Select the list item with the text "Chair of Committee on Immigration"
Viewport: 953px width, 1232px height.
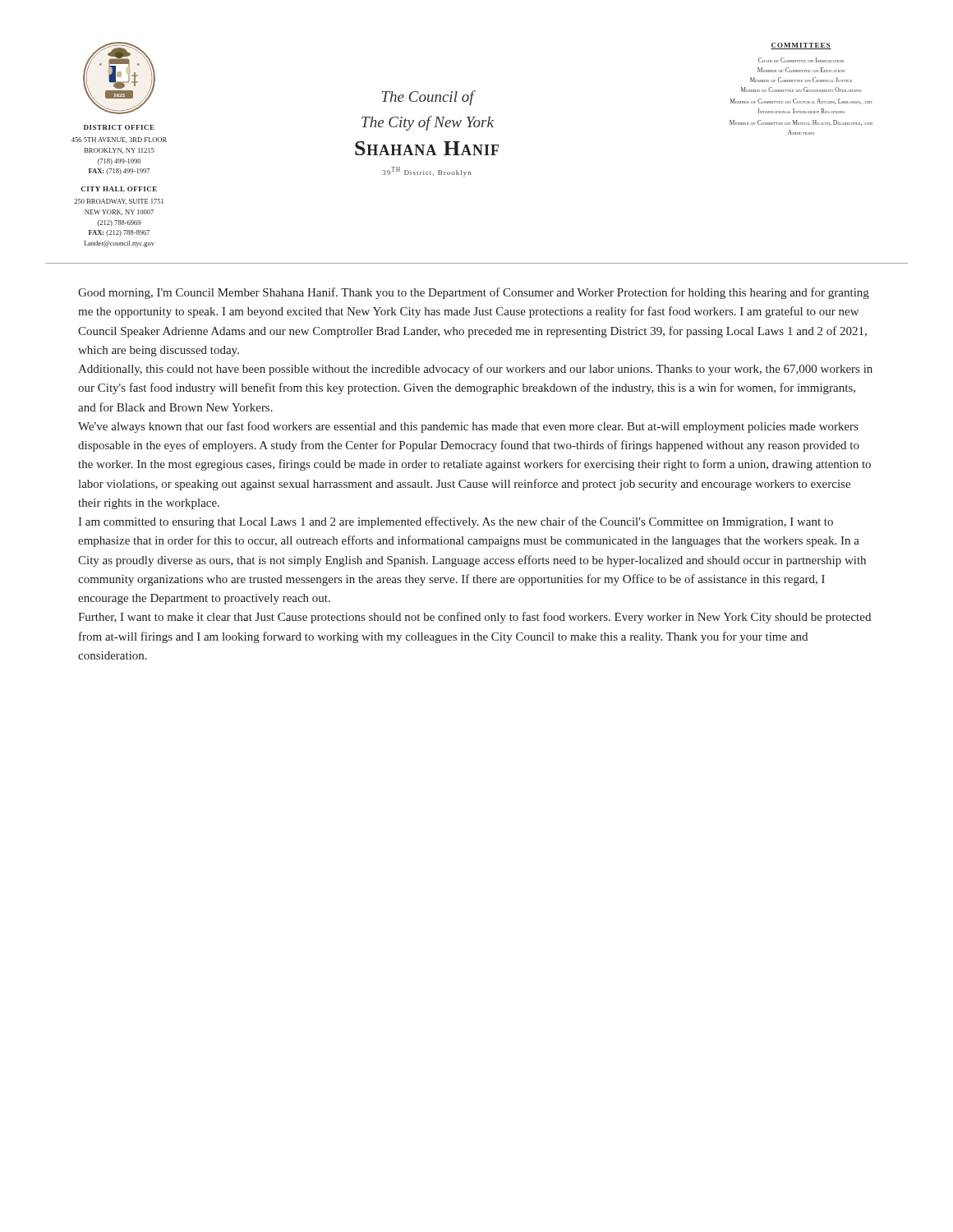[x=801, y=60]
